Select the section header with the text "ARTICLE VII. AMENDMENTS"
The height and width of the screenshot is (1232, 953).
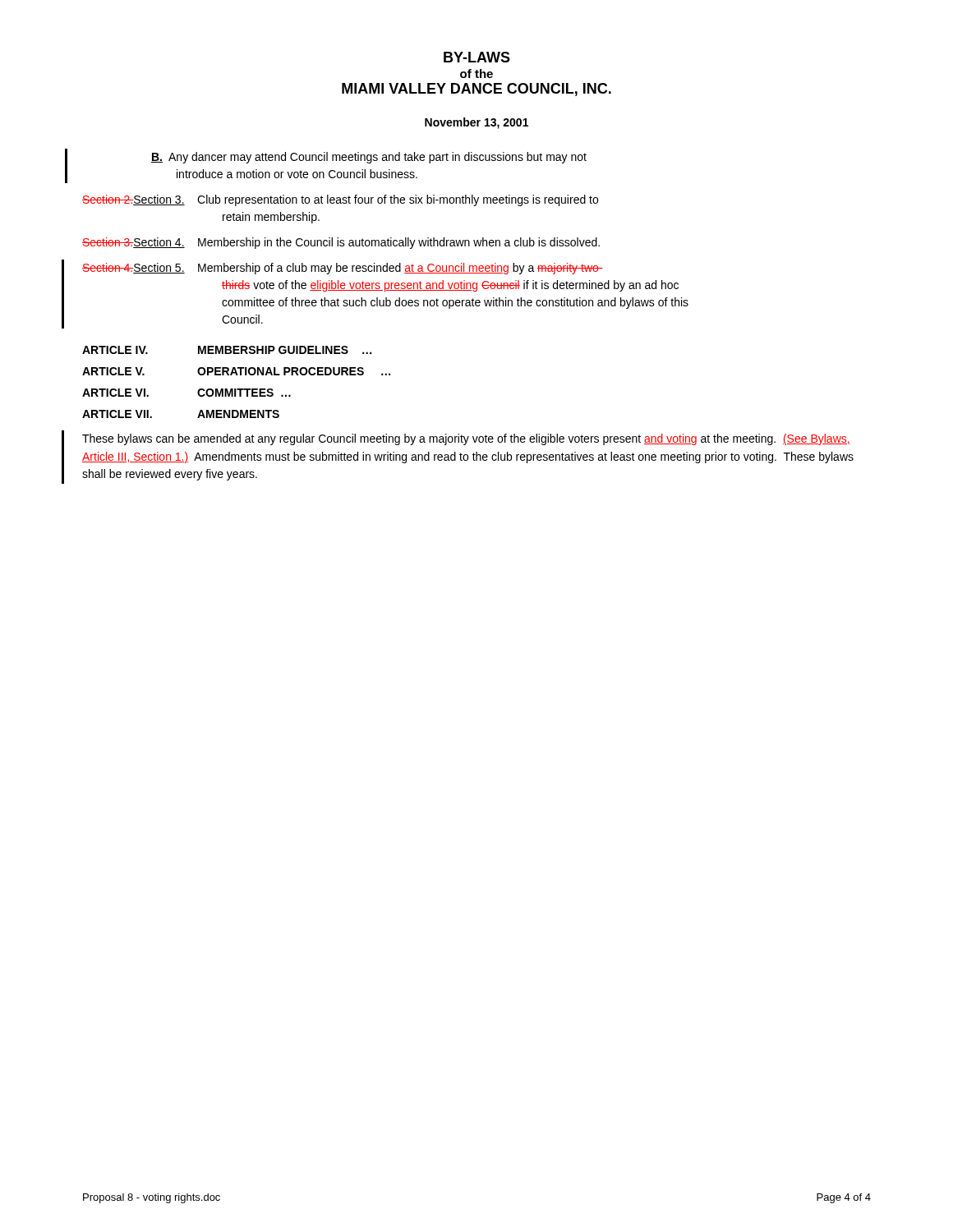coord(118,414)
